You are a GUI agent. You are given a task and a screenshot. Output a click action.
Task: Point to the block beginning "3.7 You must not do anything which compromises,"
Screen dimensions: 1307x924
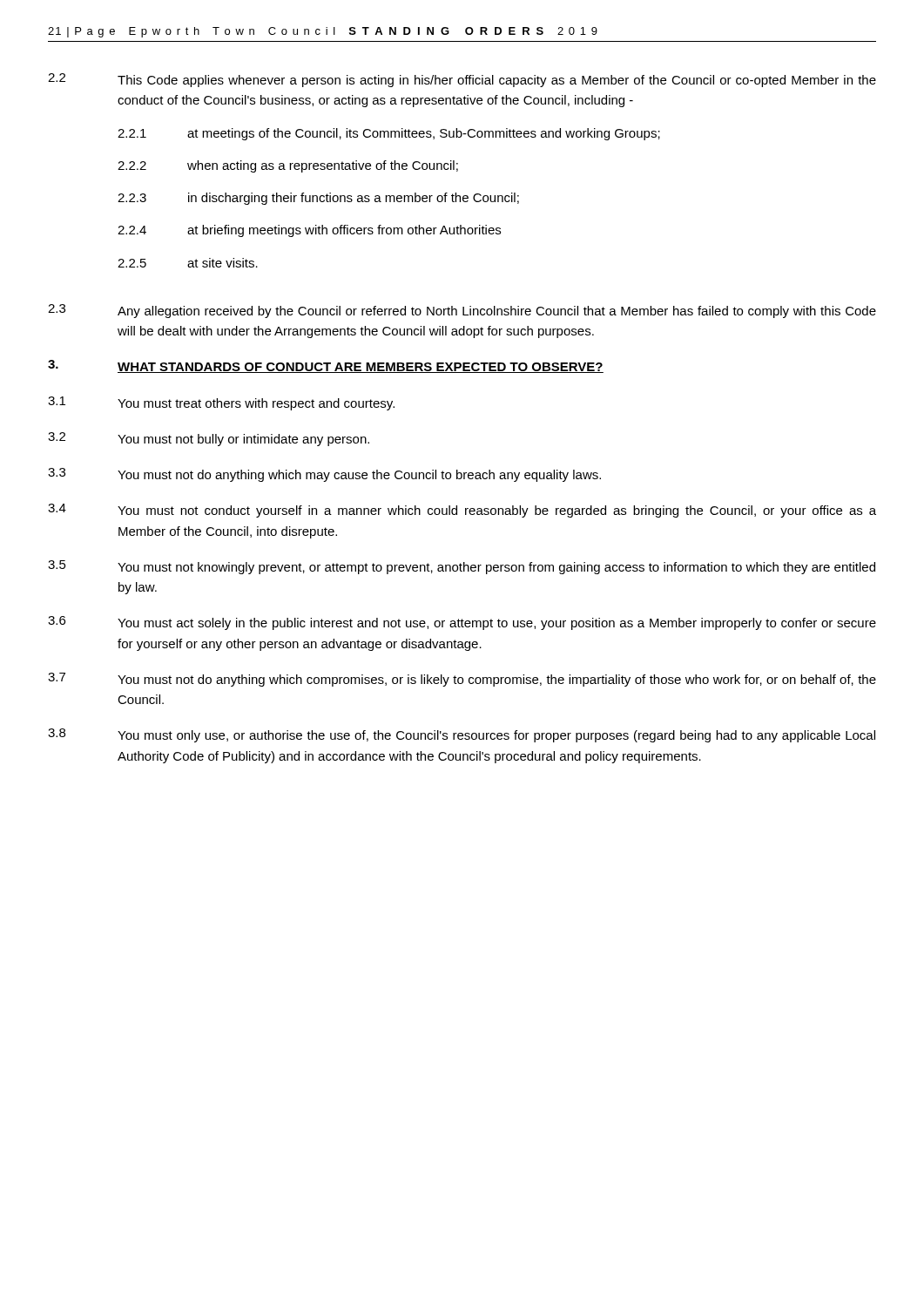[462, 689]
